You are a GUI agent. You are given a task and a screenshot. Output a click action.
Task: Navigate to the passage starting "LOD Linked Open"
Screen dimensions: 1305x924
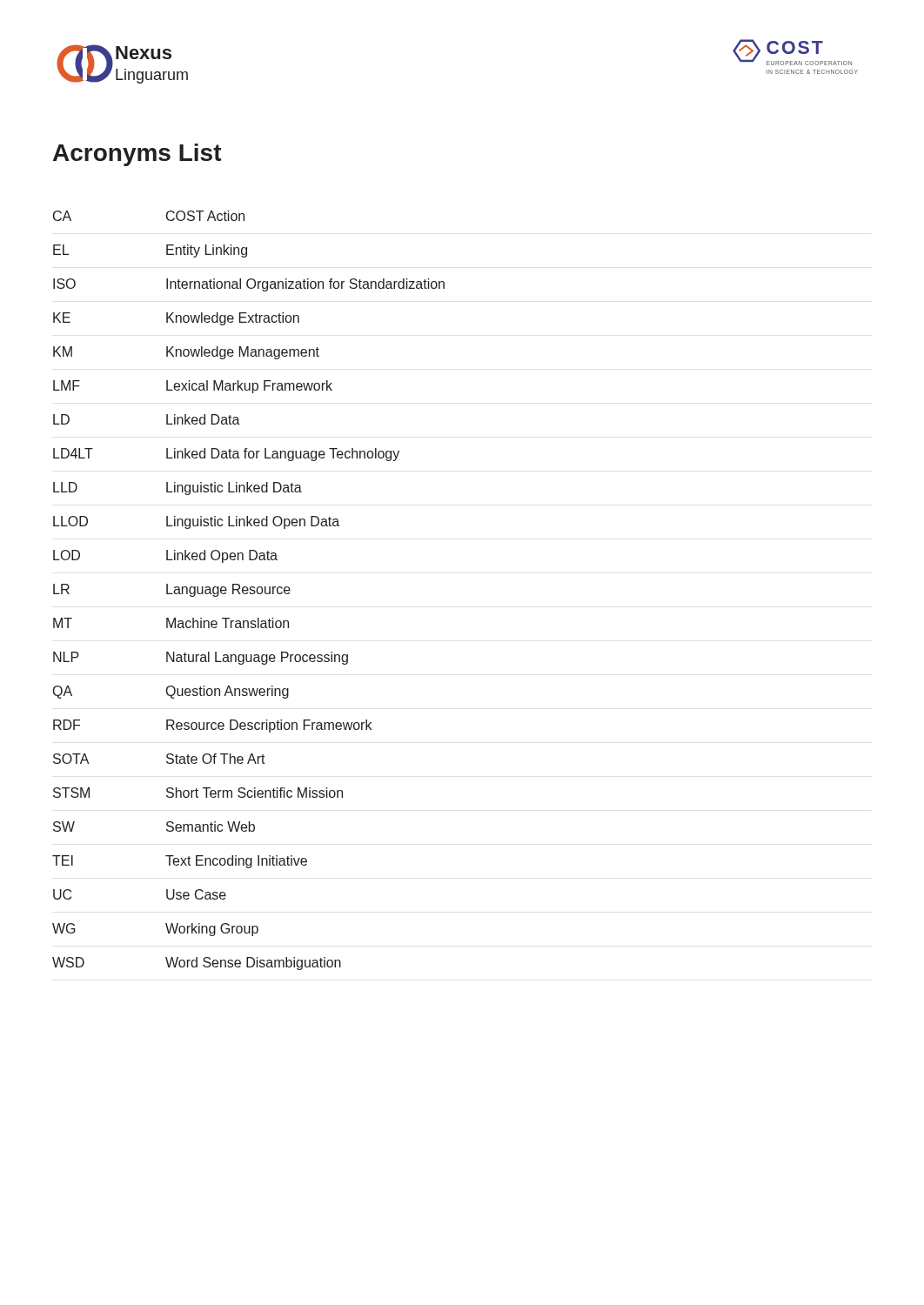click(165, 556)
